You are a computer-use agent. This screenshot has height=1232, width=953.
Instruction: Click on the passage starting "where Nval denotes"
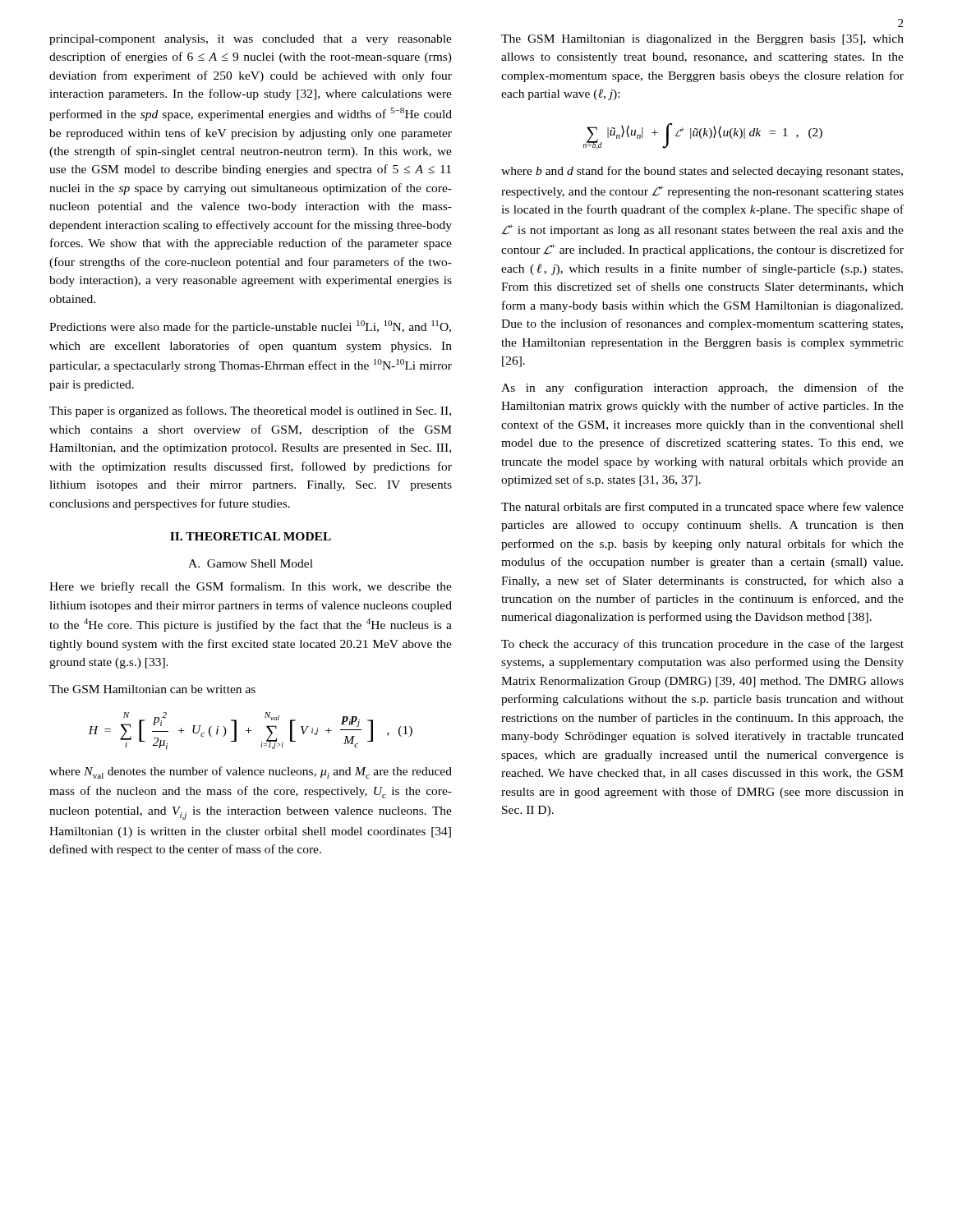click(x=251, y=810)
